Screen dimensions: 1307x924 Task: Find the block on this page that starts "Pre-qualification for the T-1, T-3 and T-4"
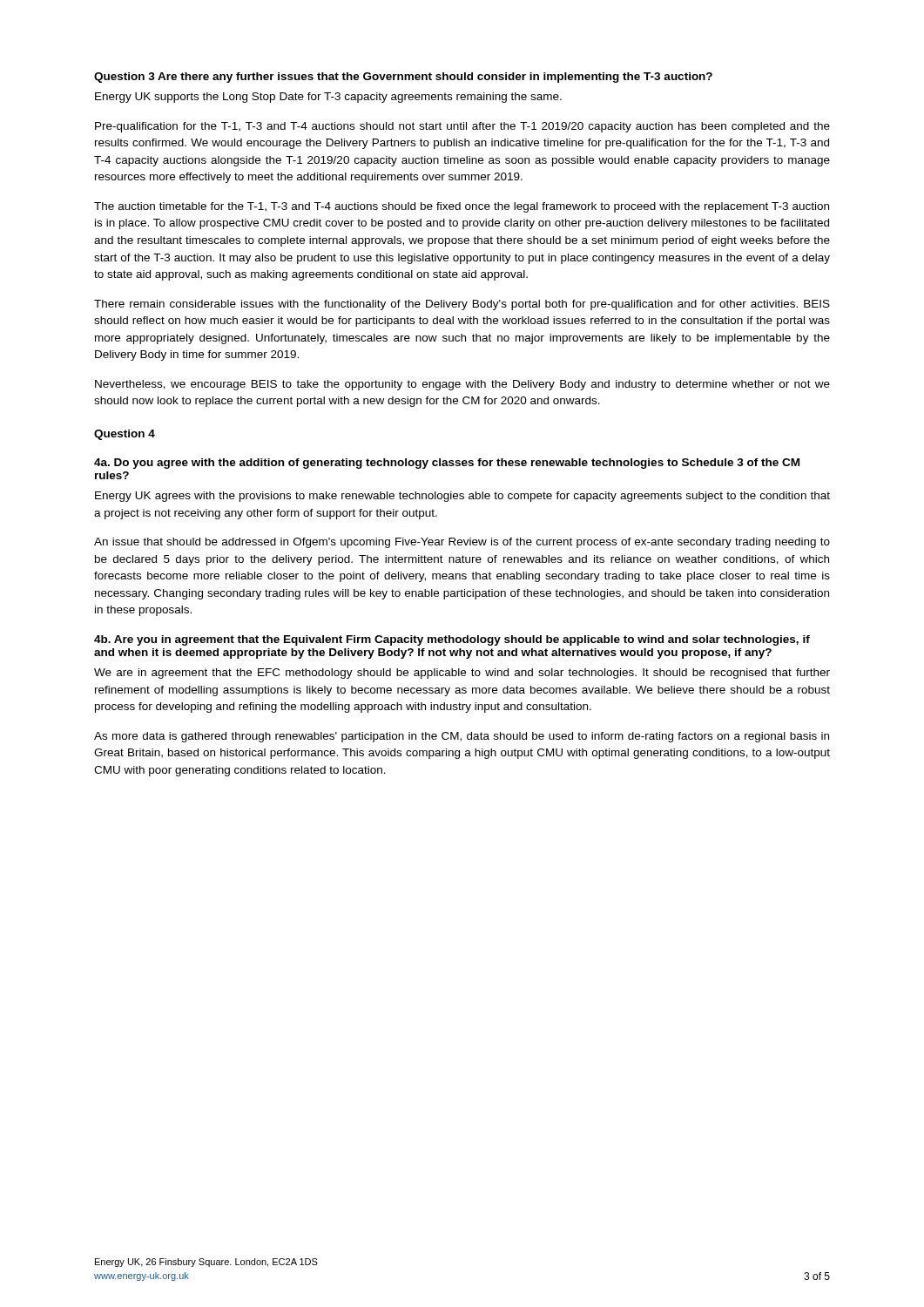(462, 151)
